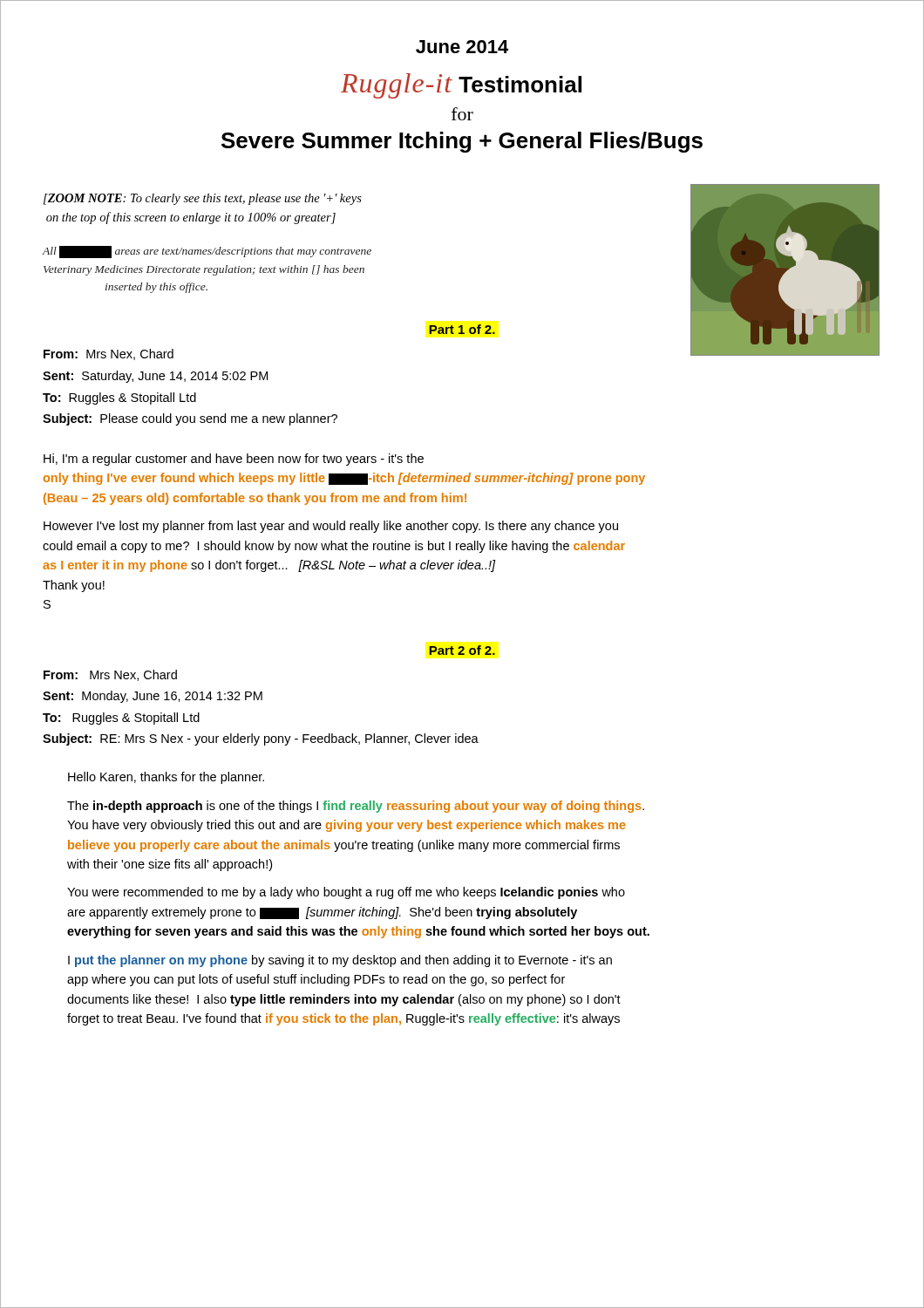Select the text block with the text "[ZOOM NOTE: To clearly see this text,"
The width and height of the screenshot is (924, 1308).
[x=202, y=207]
